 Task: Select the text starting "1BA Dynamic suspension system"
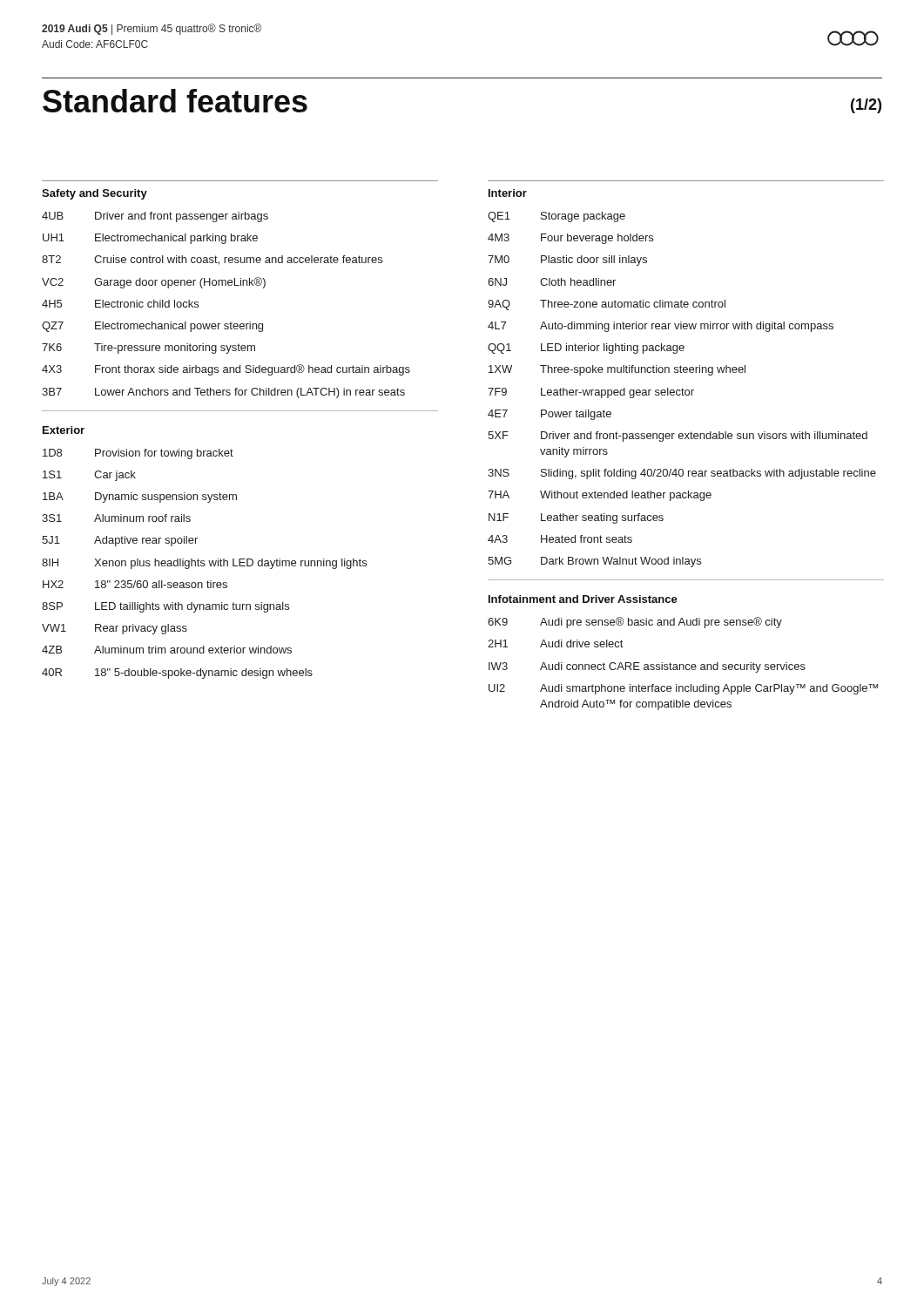[x=240, y=497]
